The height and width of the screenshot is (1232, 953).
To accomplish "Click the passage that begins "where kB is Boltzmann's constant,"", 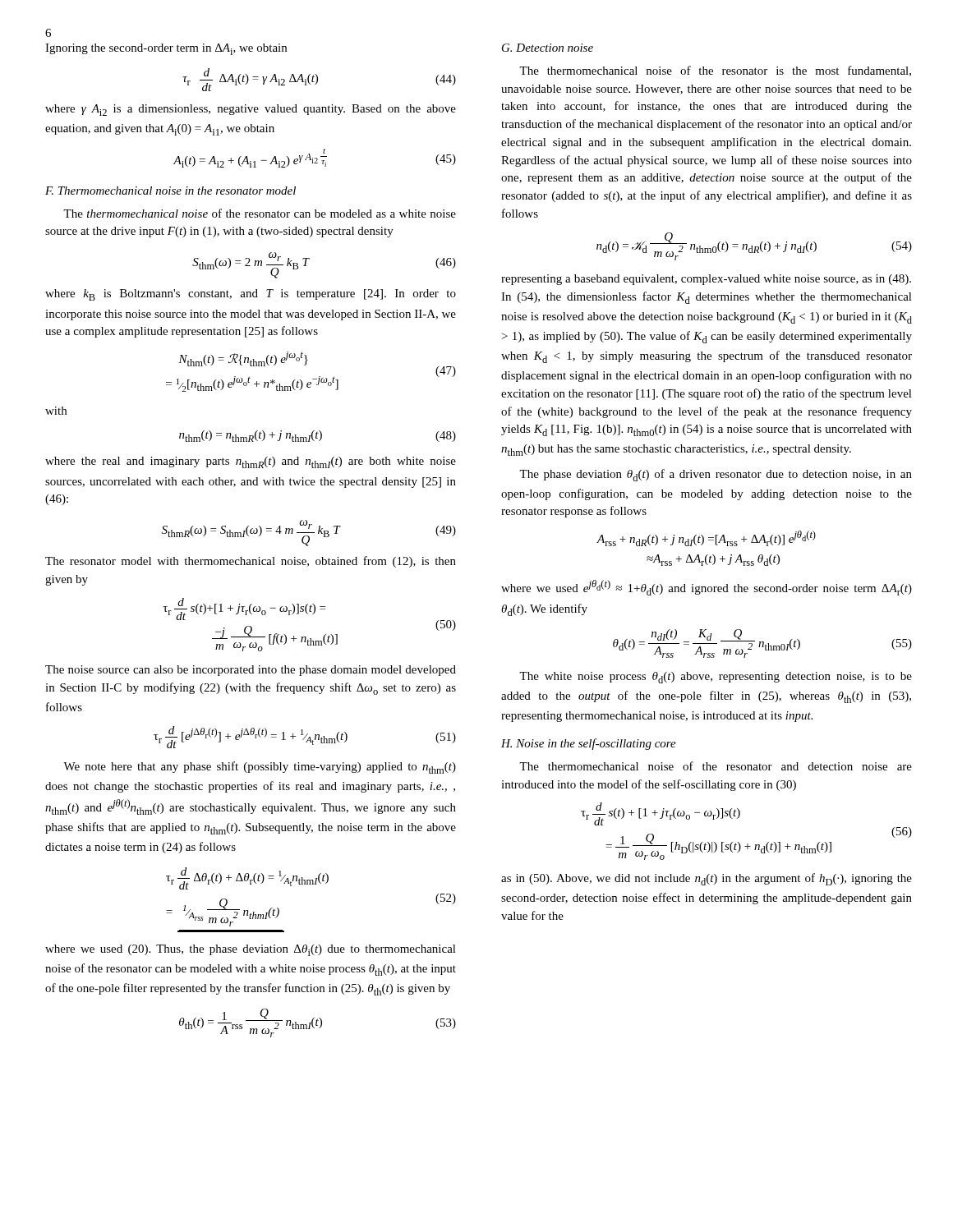I will pyautogui.click(x=251, y=313).
